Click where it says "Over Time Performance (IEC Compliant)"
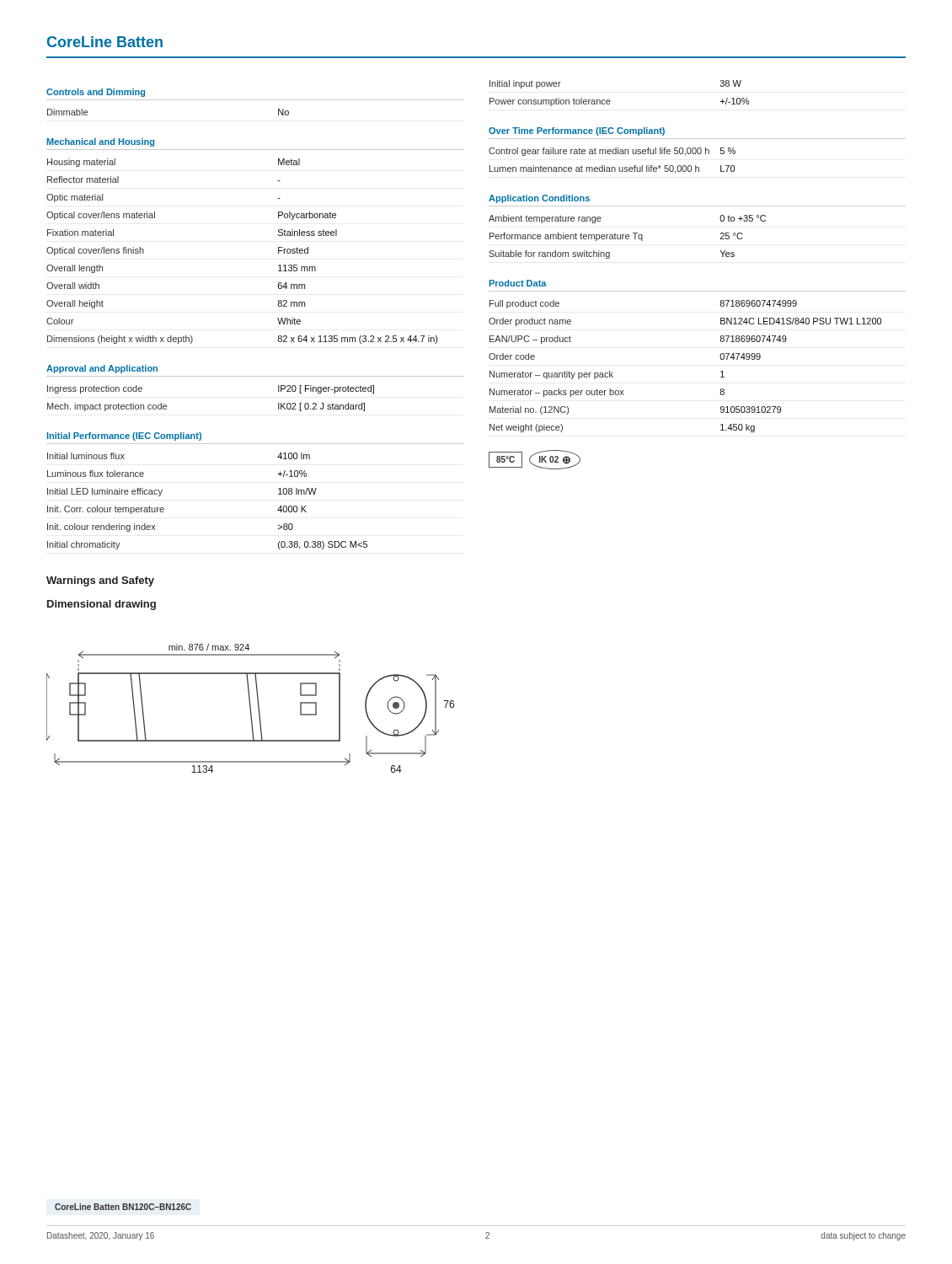The image size is (952, 1264). (577, 131)
